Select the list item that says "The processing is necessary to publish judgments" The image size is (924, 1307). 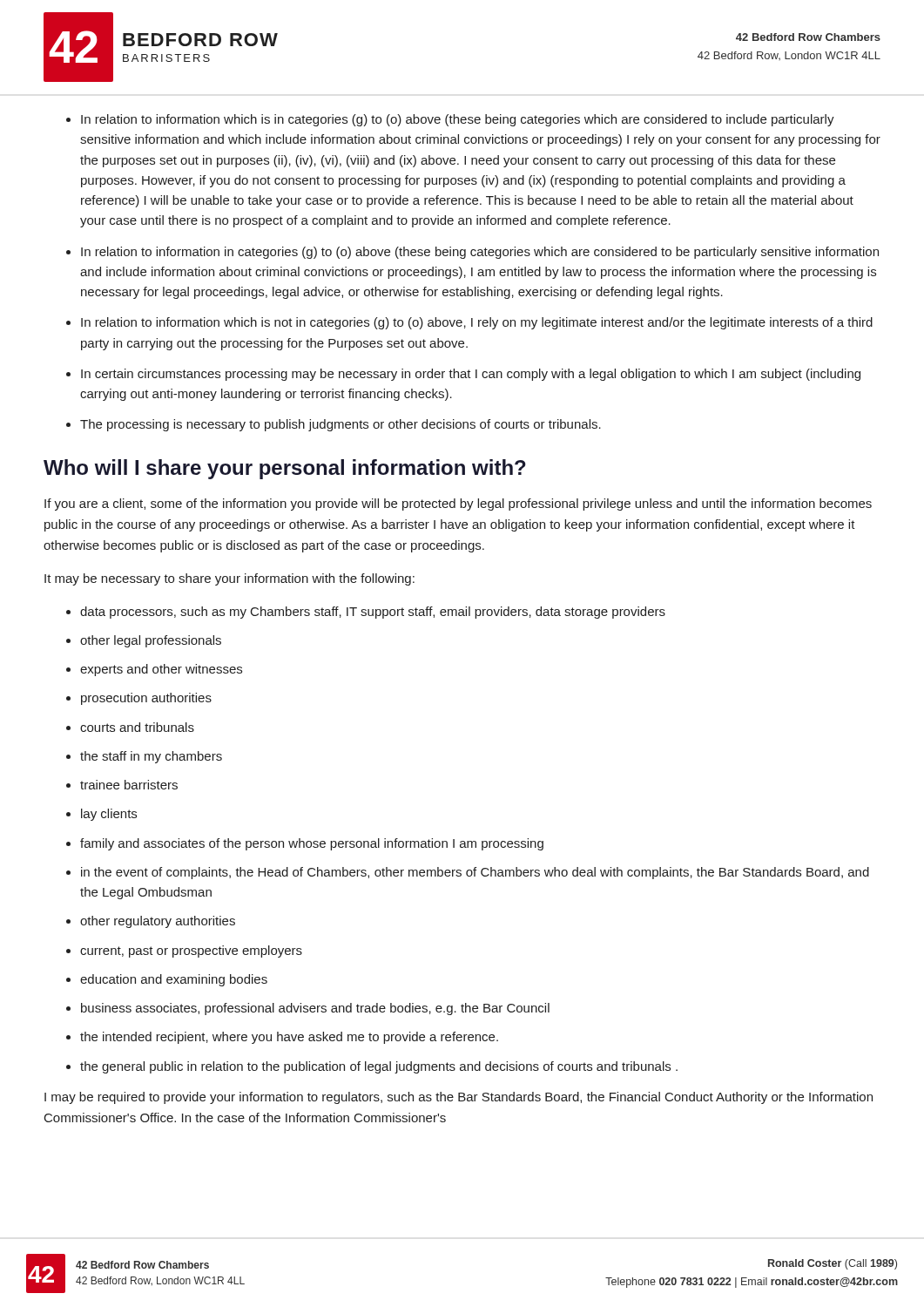[471, 424]
